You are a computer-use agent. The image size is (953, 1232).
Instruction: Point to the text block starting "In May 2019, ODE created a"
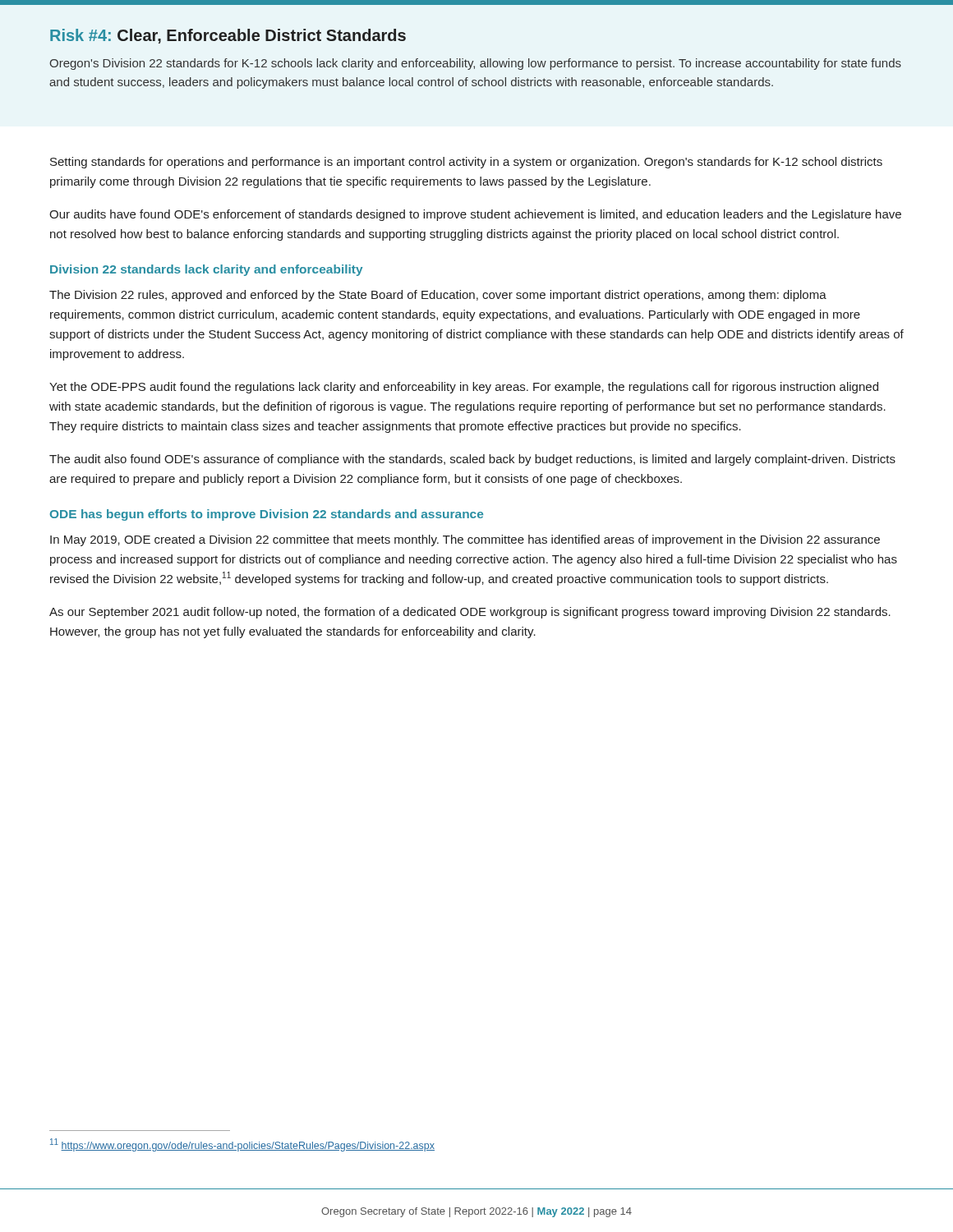pos(473,559)
